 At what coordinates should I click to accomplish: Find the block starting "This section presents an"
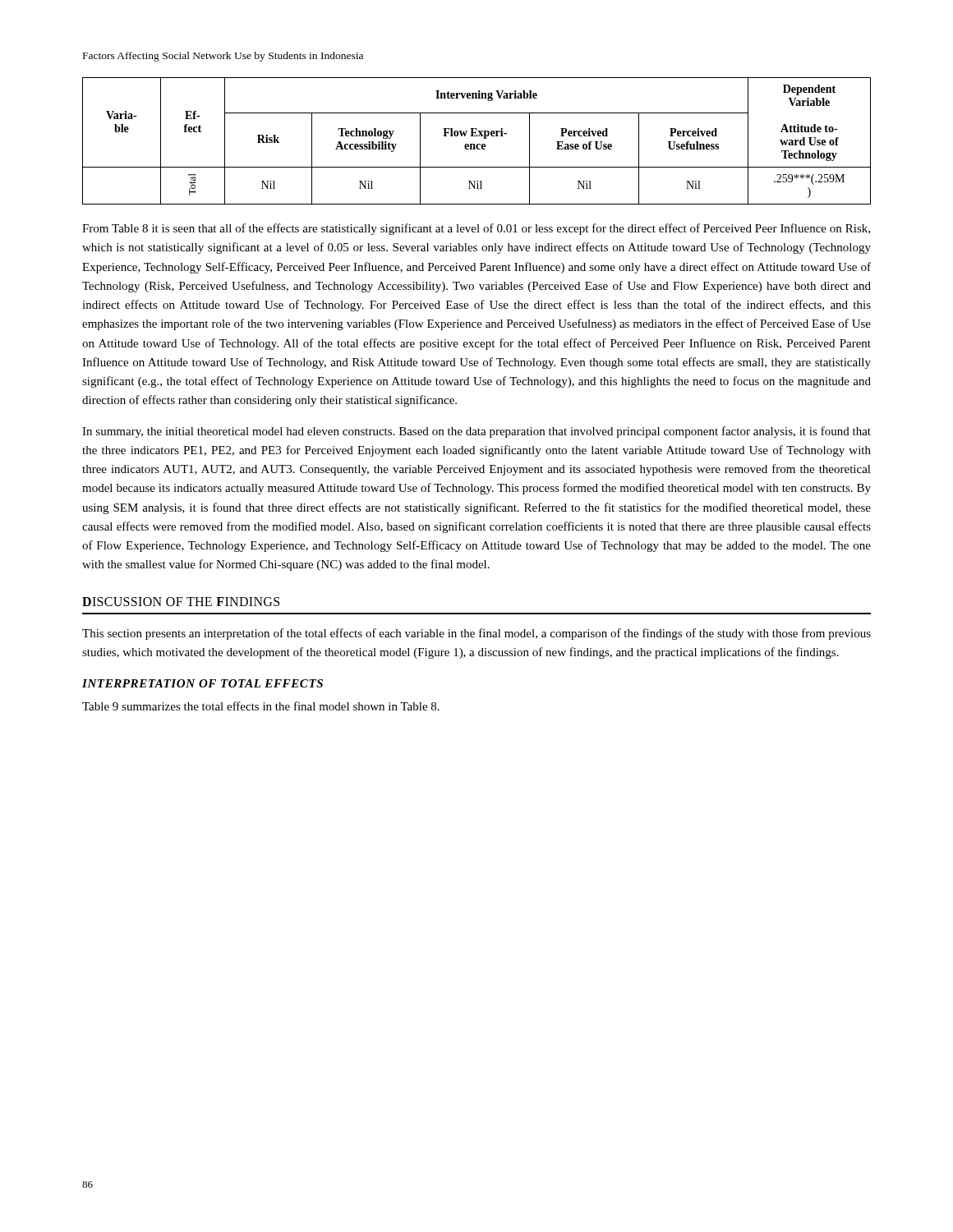point(476,642)
